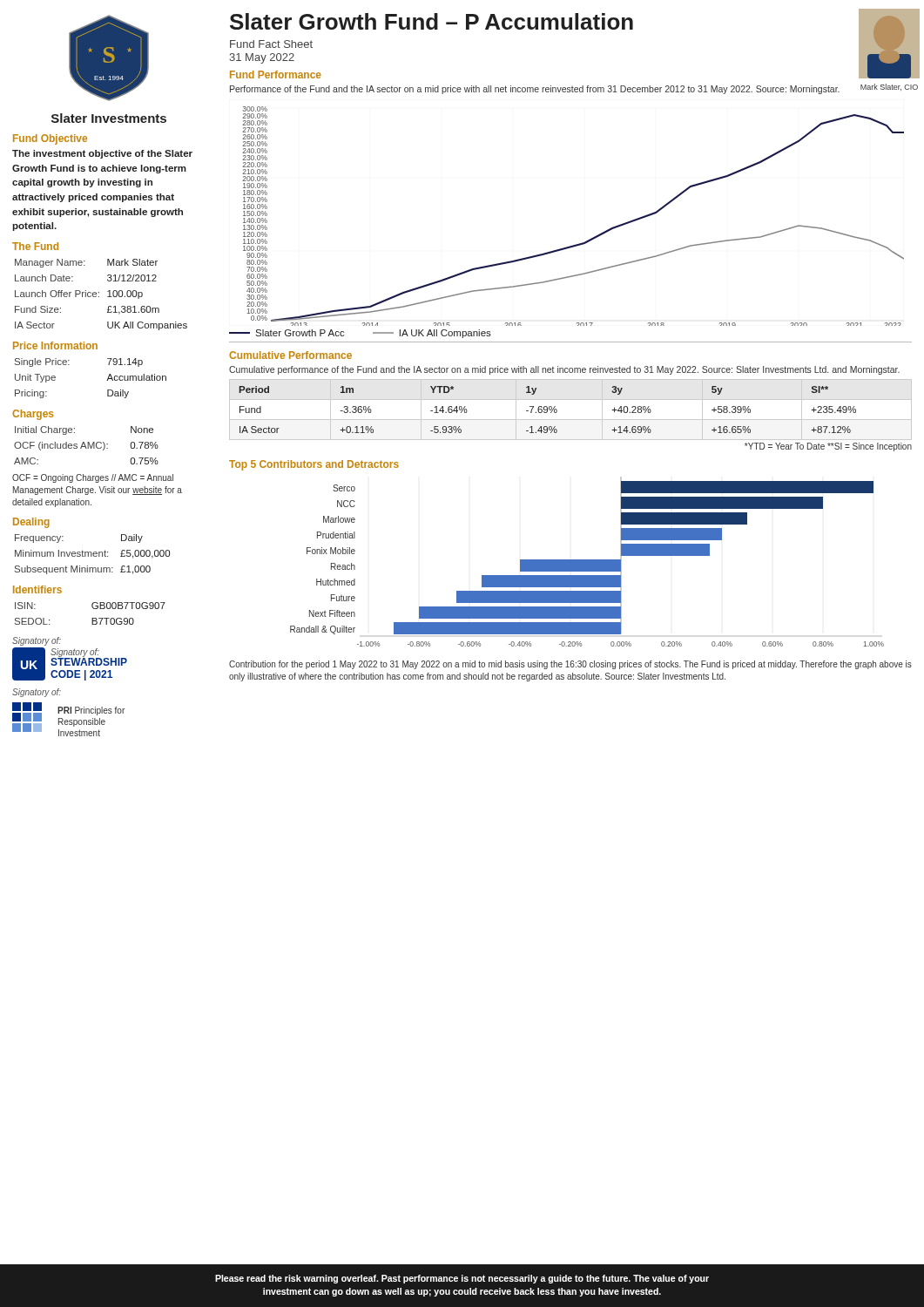Click on the table containing "Minimum Investment:"

point(109,553)
